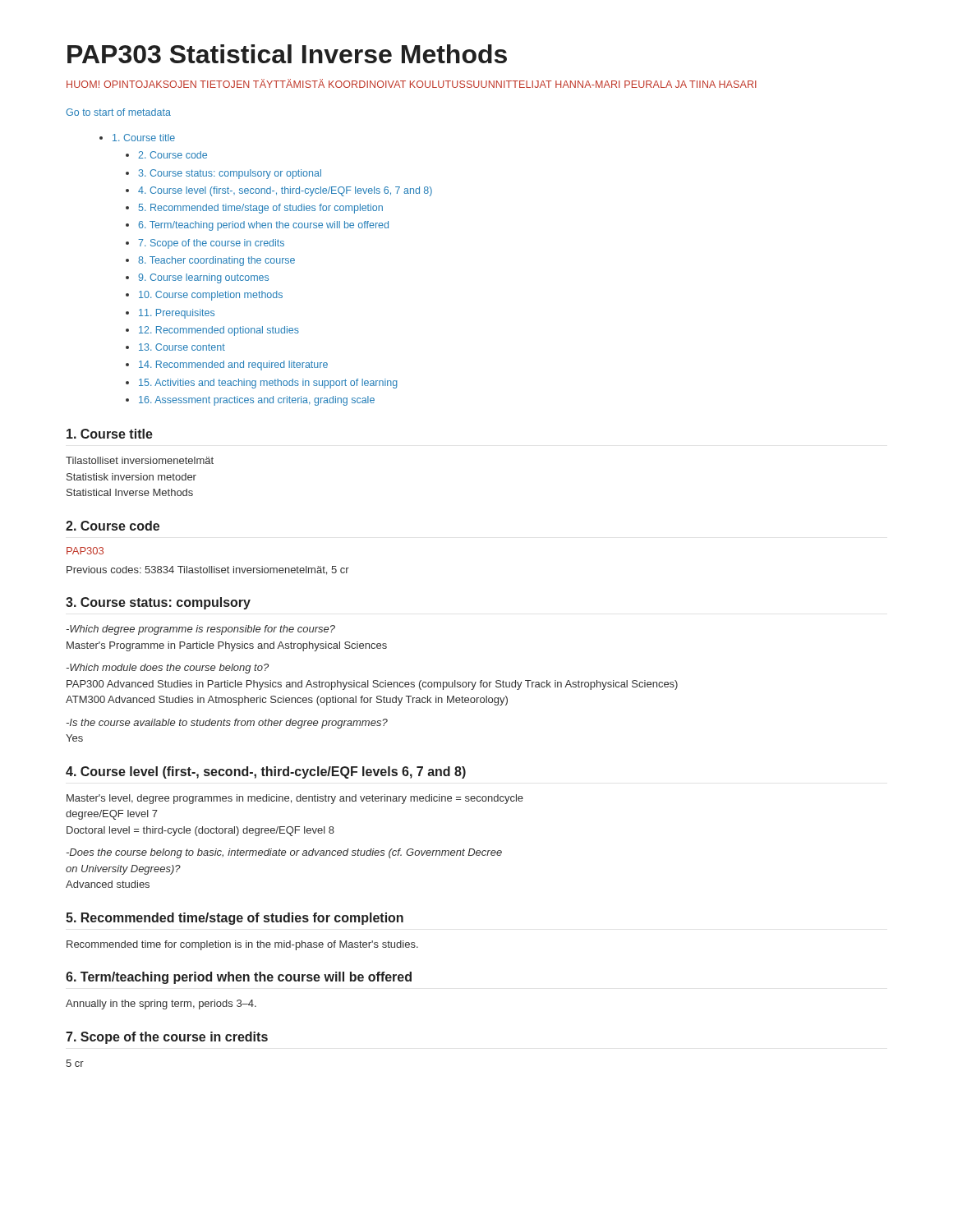
Task: Click on the section header with the text "7. Scope of the course in credits"
Action: pos(167,1038)
